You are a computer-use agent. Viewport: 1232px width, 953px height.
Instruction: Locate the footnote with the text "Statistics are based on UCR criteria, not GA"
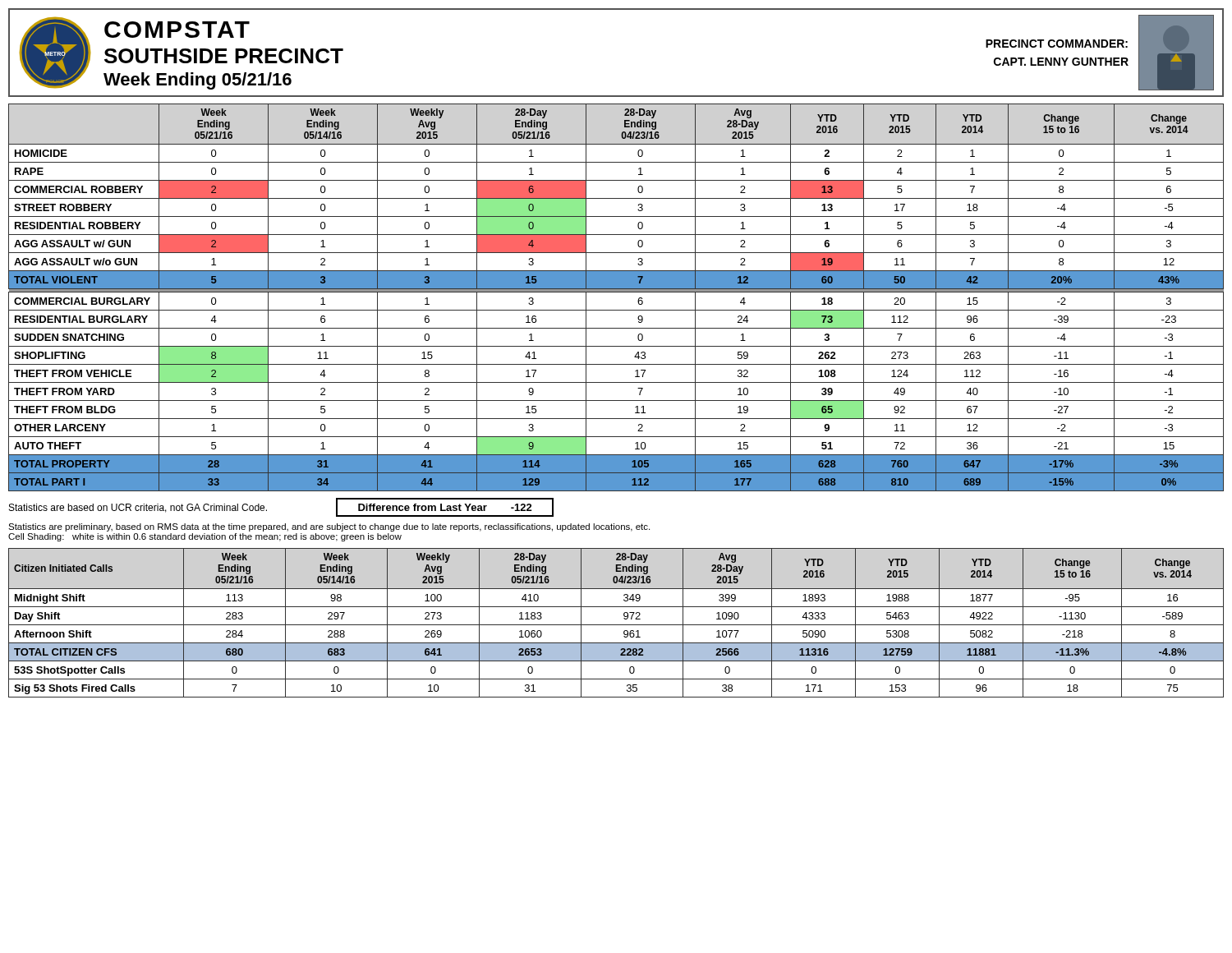tap(139, 506)
